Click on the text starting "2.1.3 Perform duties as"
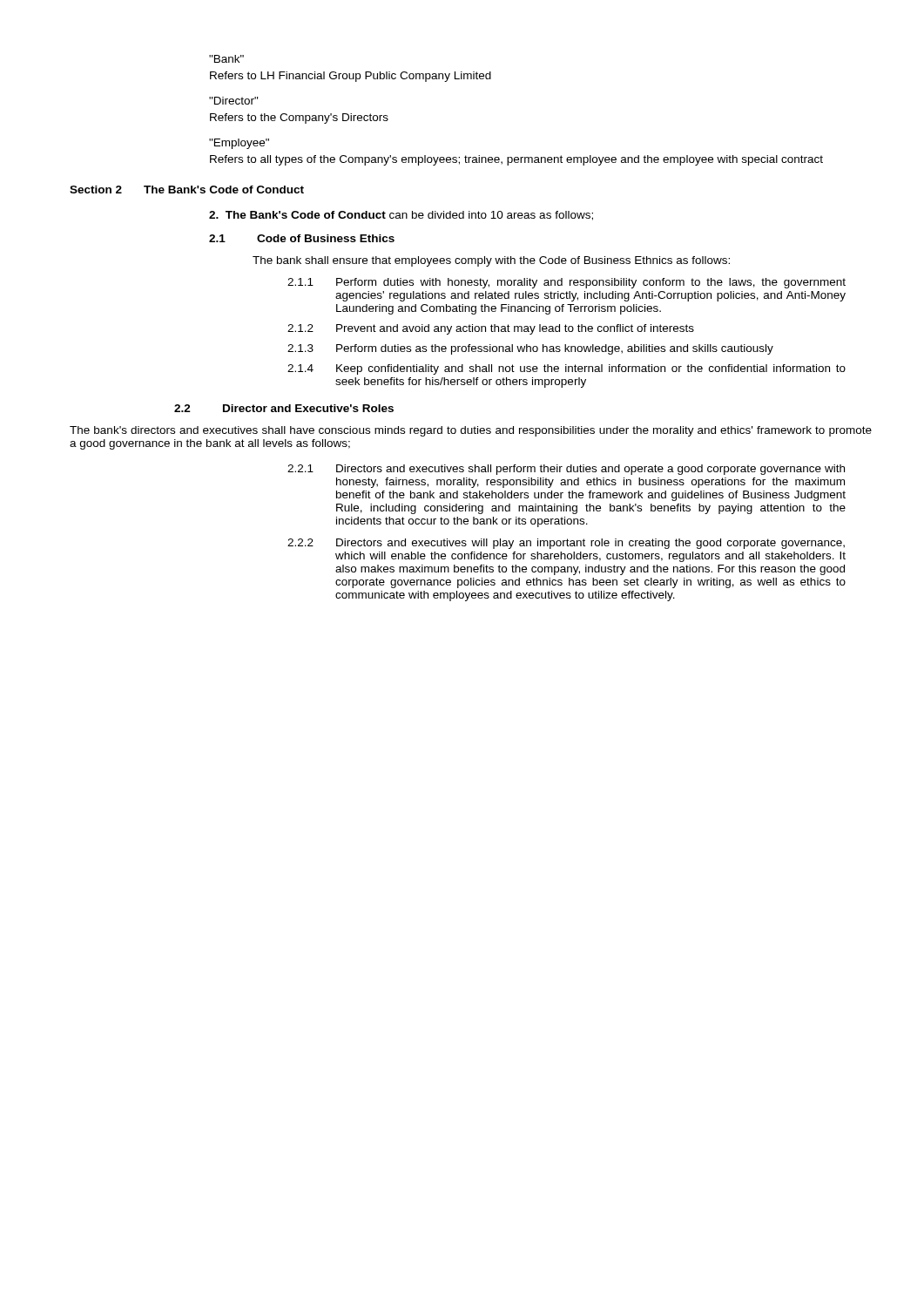Image resolution: width=924 pixels, height=1307 pixels. tap(580, 348)
